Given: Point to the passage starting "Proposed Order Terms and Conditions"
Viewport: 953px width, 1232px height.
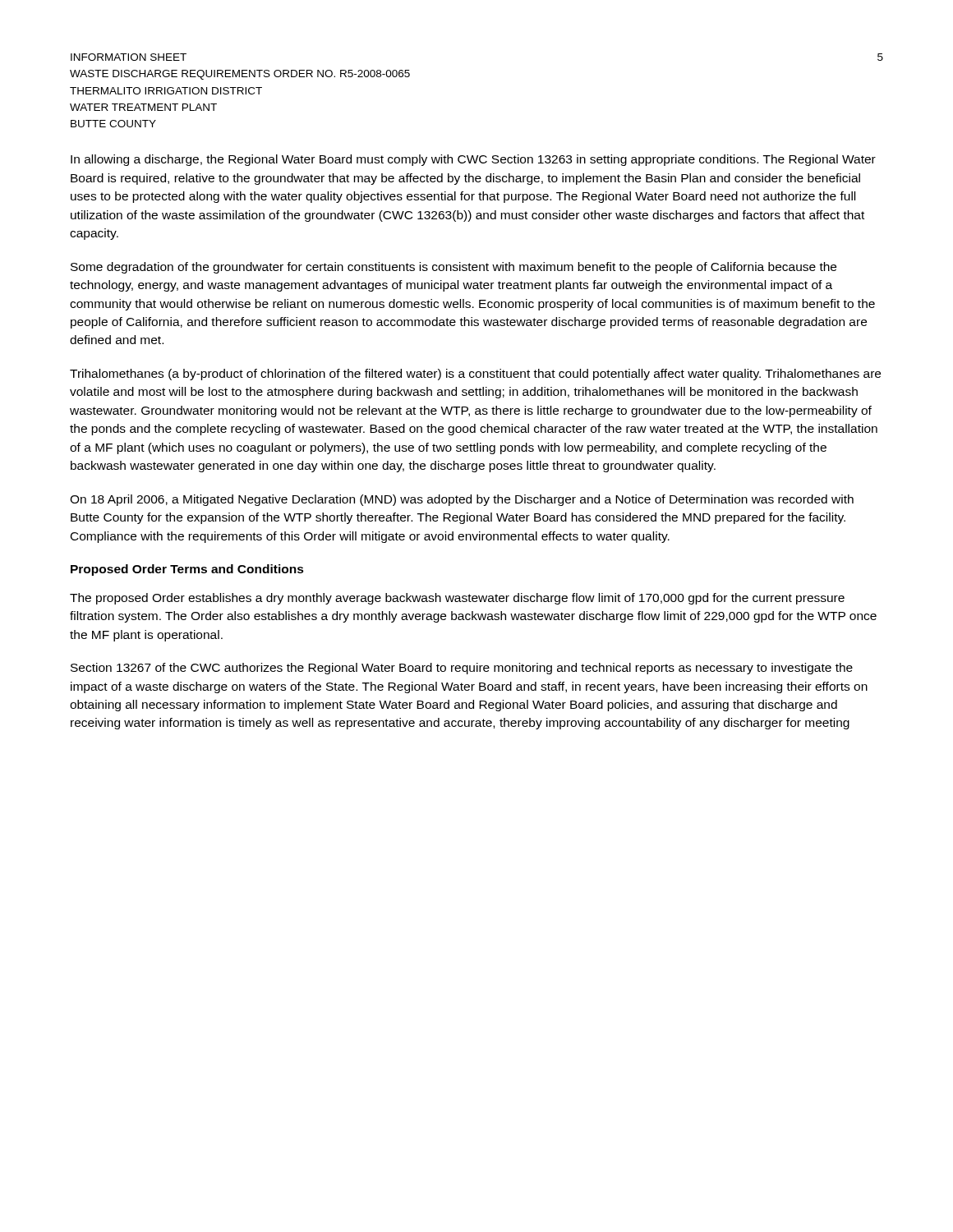Looking at the screenshot, I should coord(187,569).
